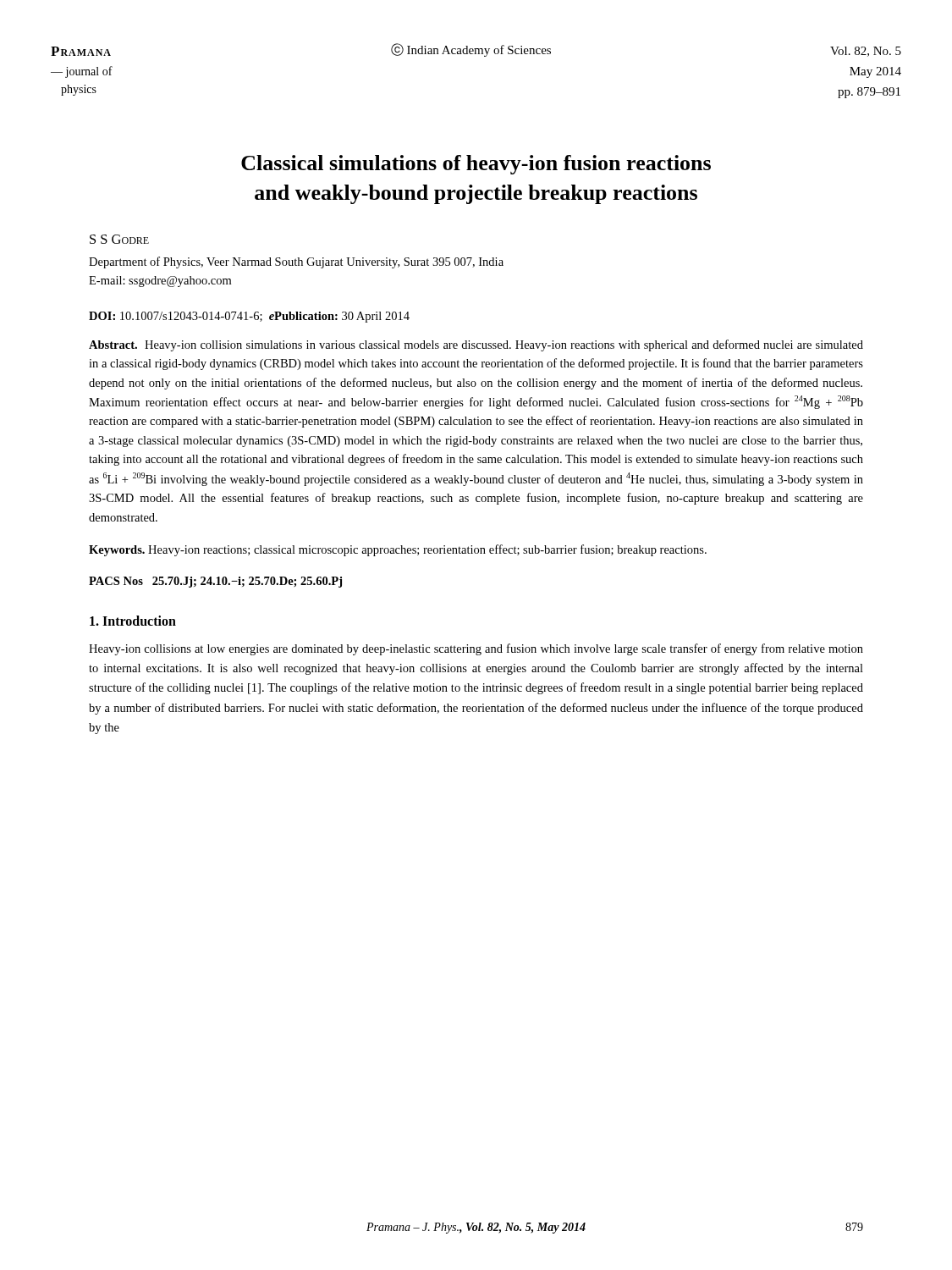Screen dimensions: 1270x952
Task: Point to the block beginning "Department of Physics, Veer Narmad South Gujarat University,"
Action: coord(296,271)
